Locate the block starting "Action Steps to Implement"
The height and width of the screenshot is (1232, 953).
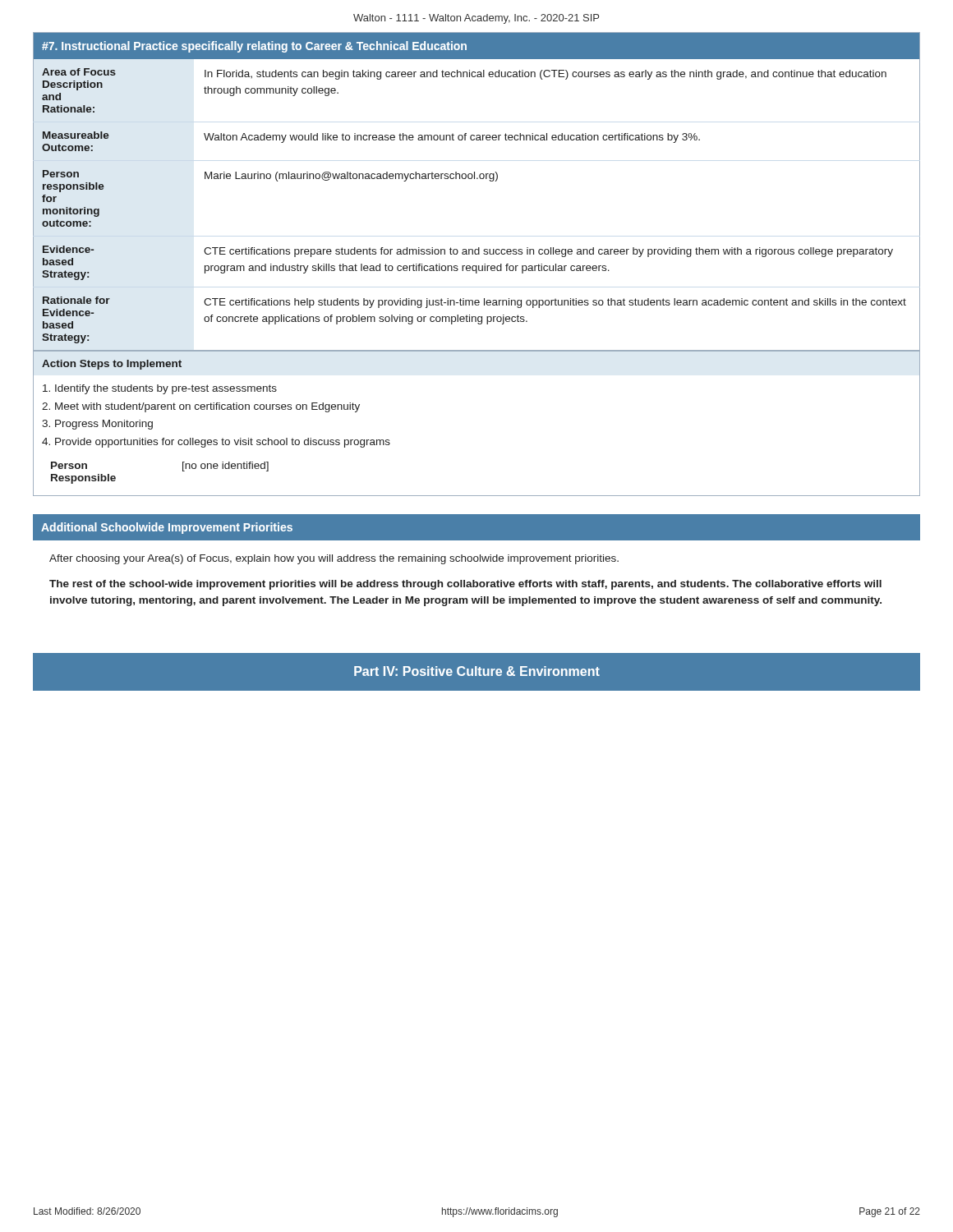(x=112, y=363)
